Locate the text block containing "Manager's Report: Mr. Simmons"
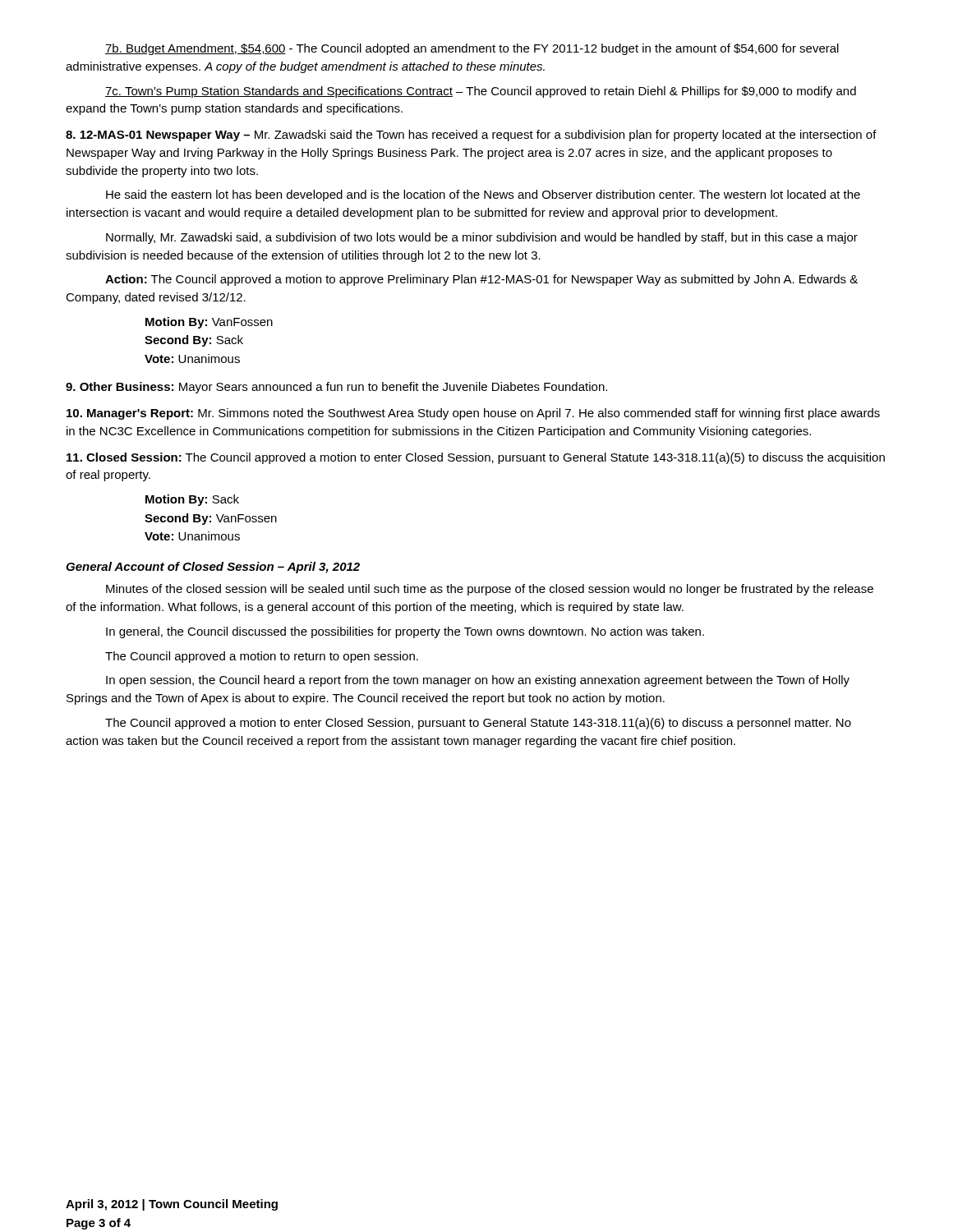Image resolution: width=953 pixels, height=1232 pixels. point(476,422)
